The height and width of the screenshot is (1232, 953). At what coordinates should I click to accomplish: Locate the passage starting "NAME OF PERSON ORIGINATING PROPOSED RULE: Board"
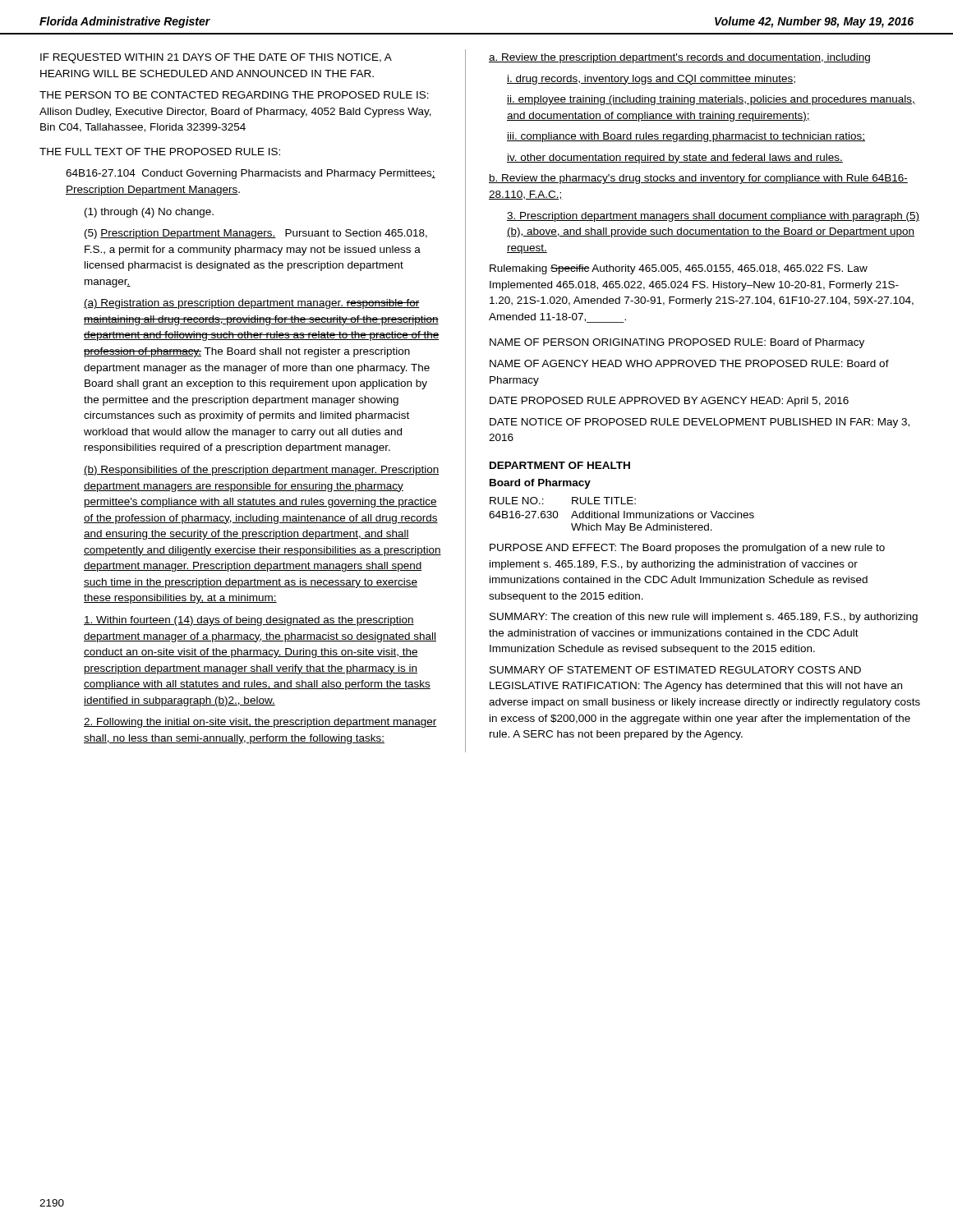click(706, 390)
